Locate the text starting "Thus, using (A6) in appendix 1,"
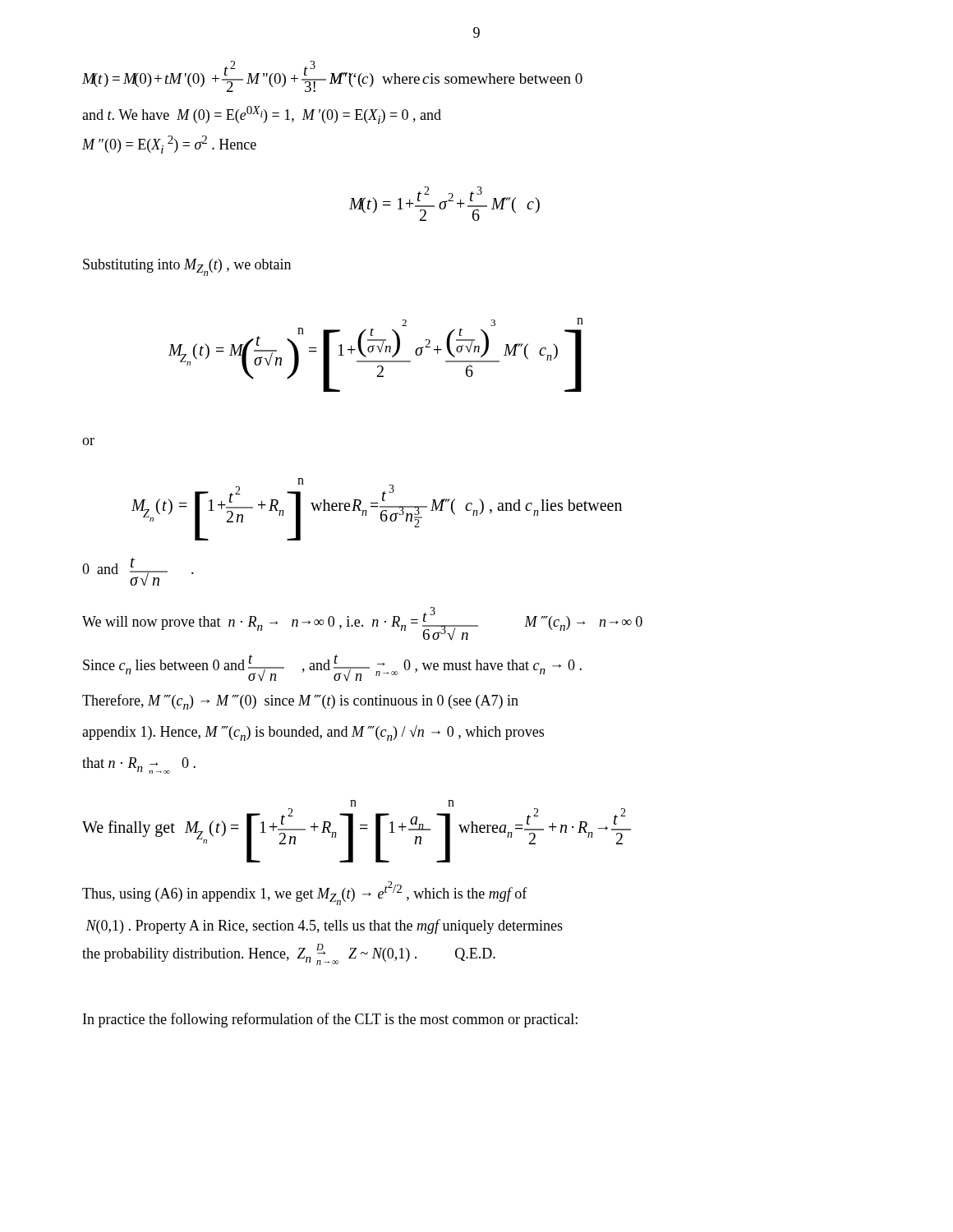The image size is (953, 1232). [304, 893]
